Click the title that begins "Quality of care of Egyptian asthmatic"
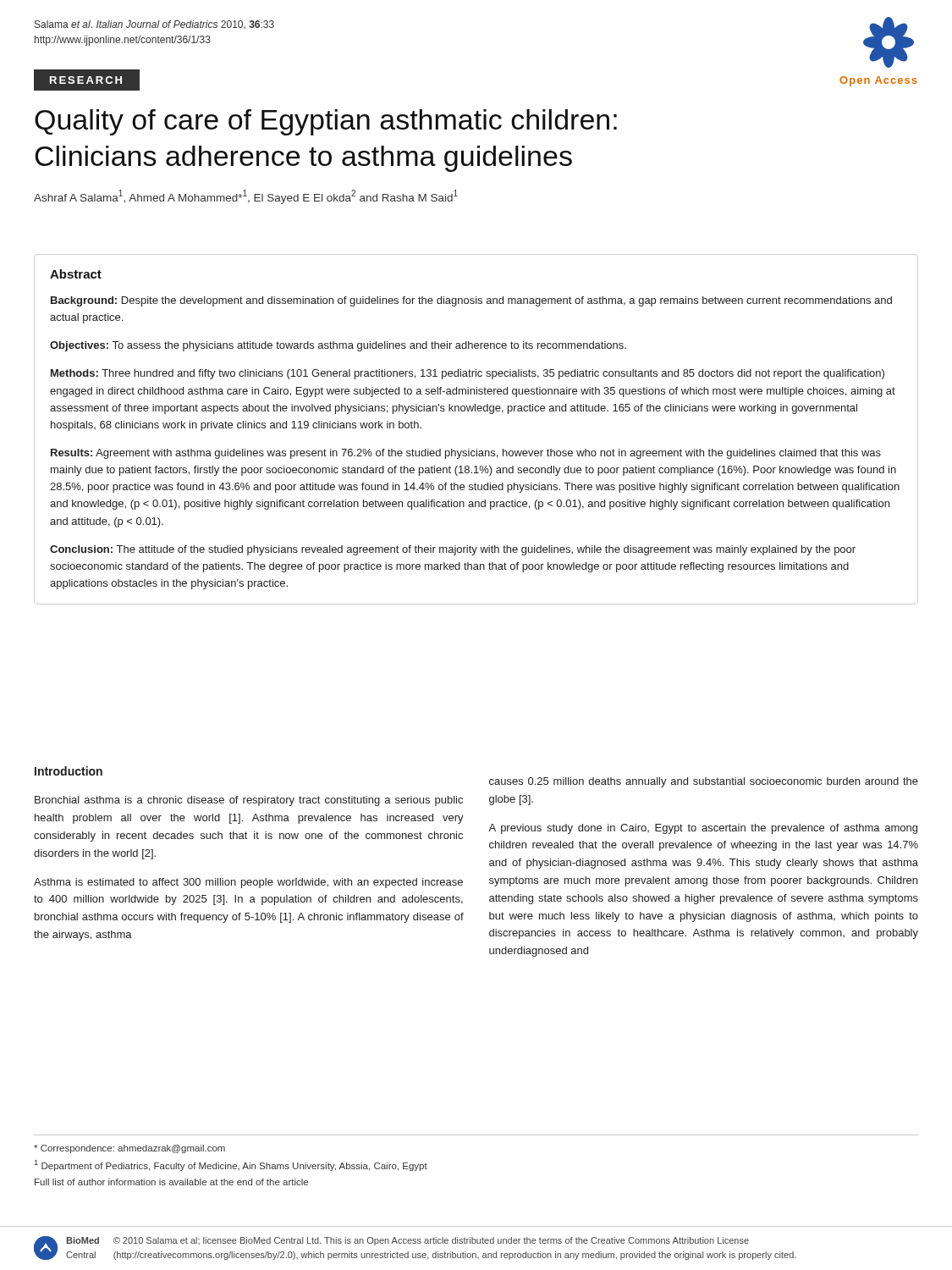The image size is (952, 1270). click(327, 137)
